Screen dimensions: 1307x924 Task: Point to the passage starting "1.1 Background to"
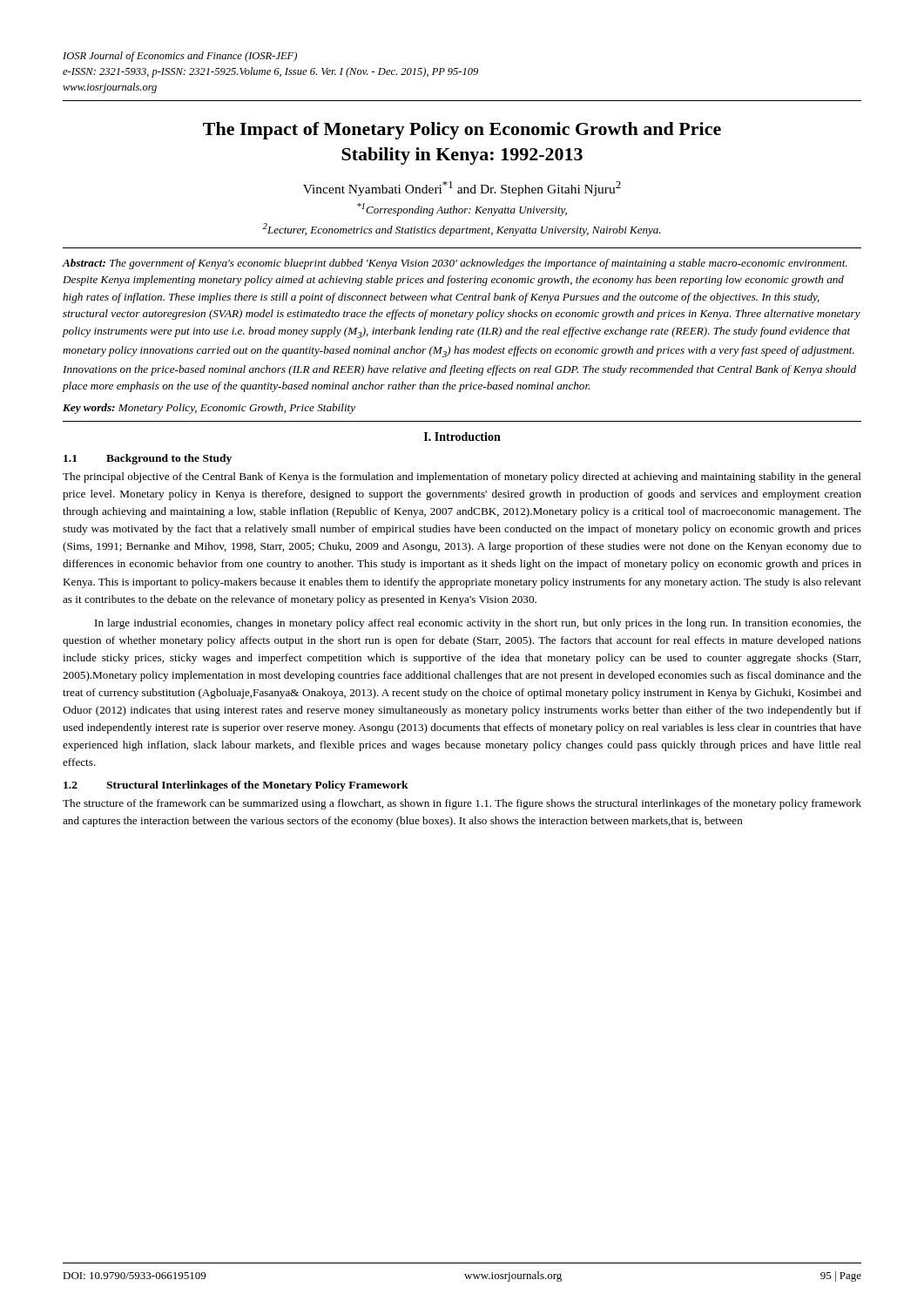(147, 458)
